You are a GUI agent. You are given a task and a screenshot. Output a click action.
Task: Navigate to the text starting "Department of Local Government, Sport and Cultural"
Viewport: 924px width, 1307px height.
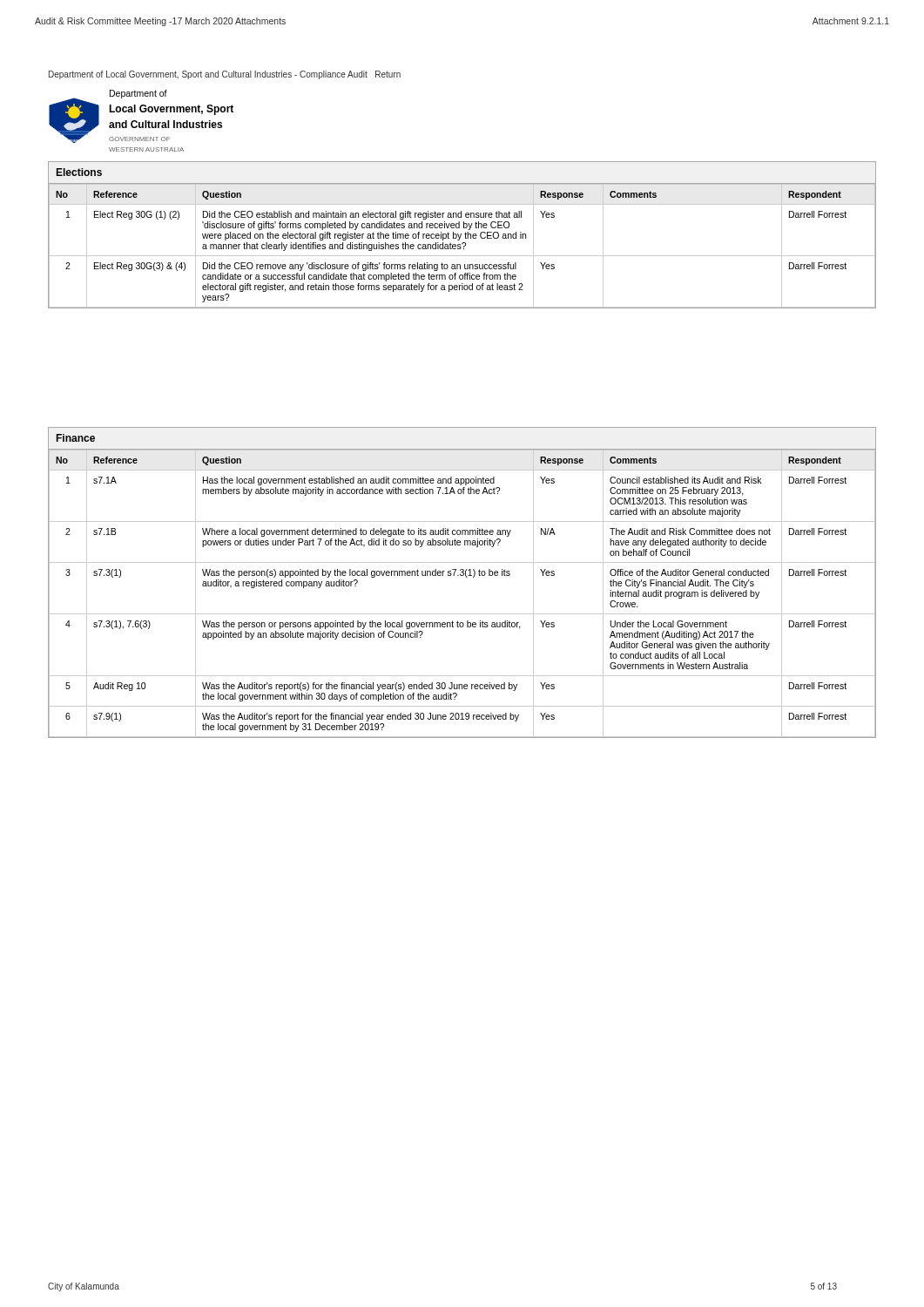[x=224, y=74]
